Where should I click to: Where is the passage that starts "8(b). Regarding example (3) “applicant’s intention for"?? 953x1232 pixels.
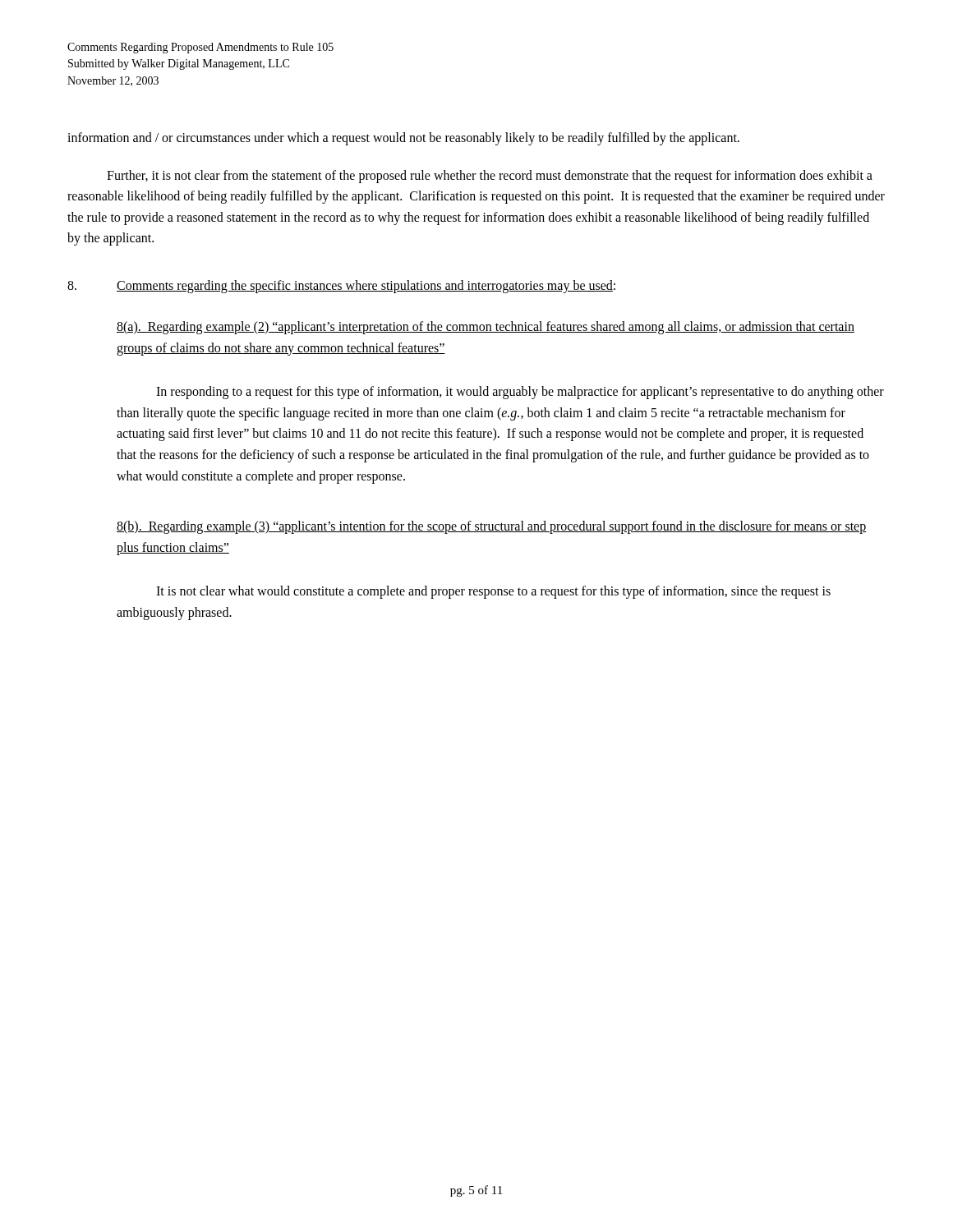click(501, 537)
